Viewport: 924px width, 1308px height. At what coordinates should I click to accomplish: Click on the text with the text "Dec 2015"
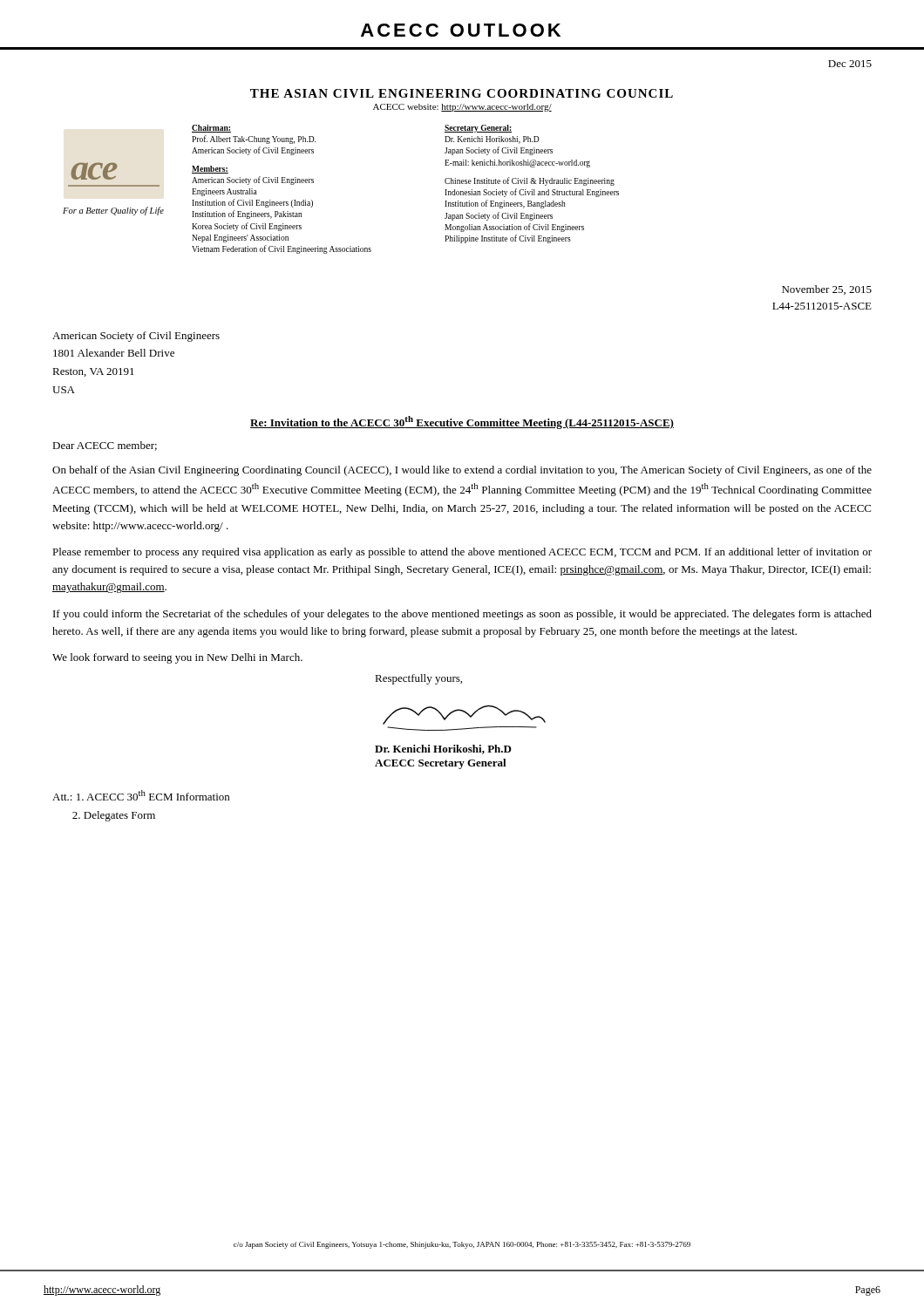click(850, 63)
